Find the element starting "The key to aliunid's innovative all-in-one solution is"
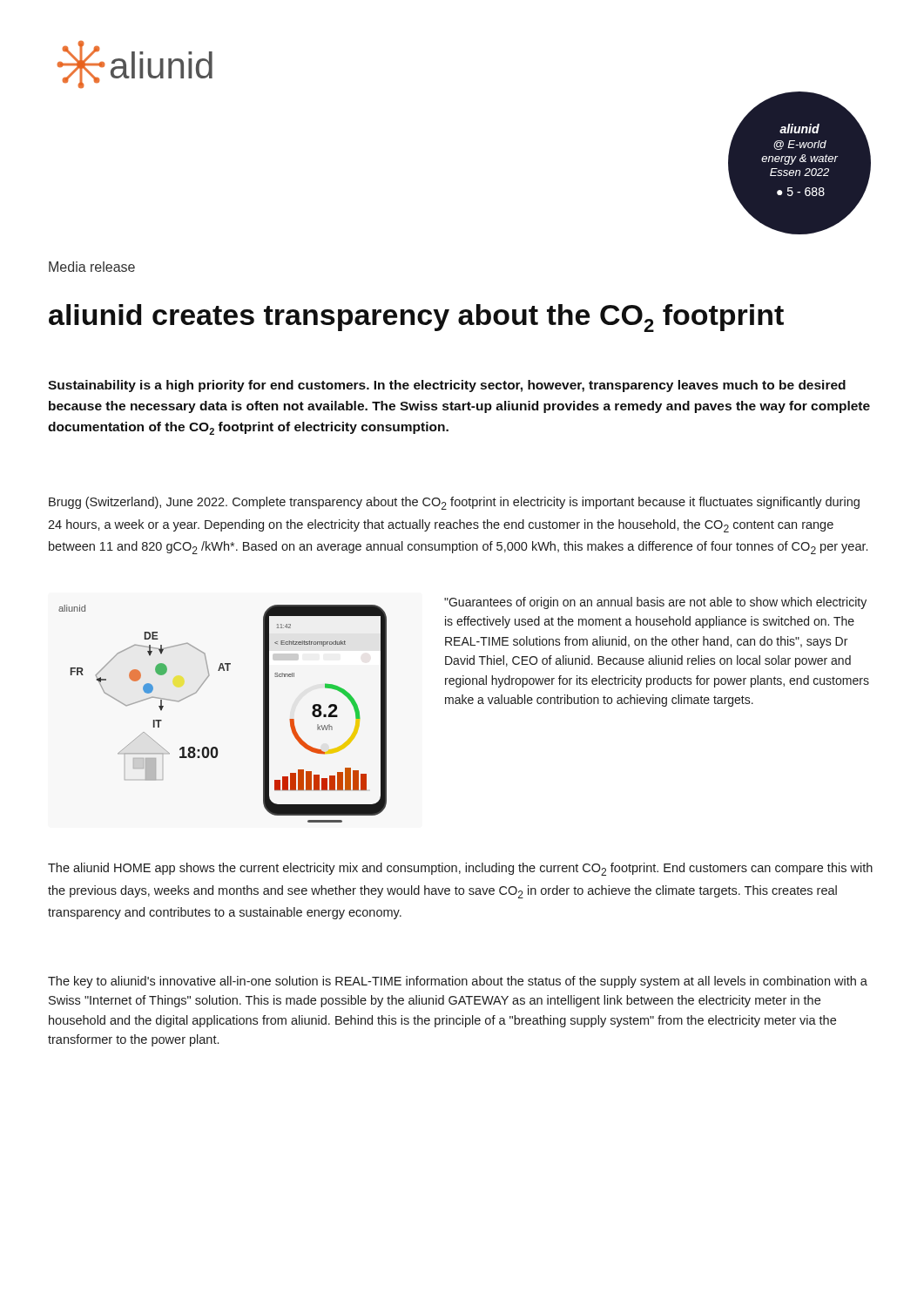924x1307 pixels. [458, 1010]
